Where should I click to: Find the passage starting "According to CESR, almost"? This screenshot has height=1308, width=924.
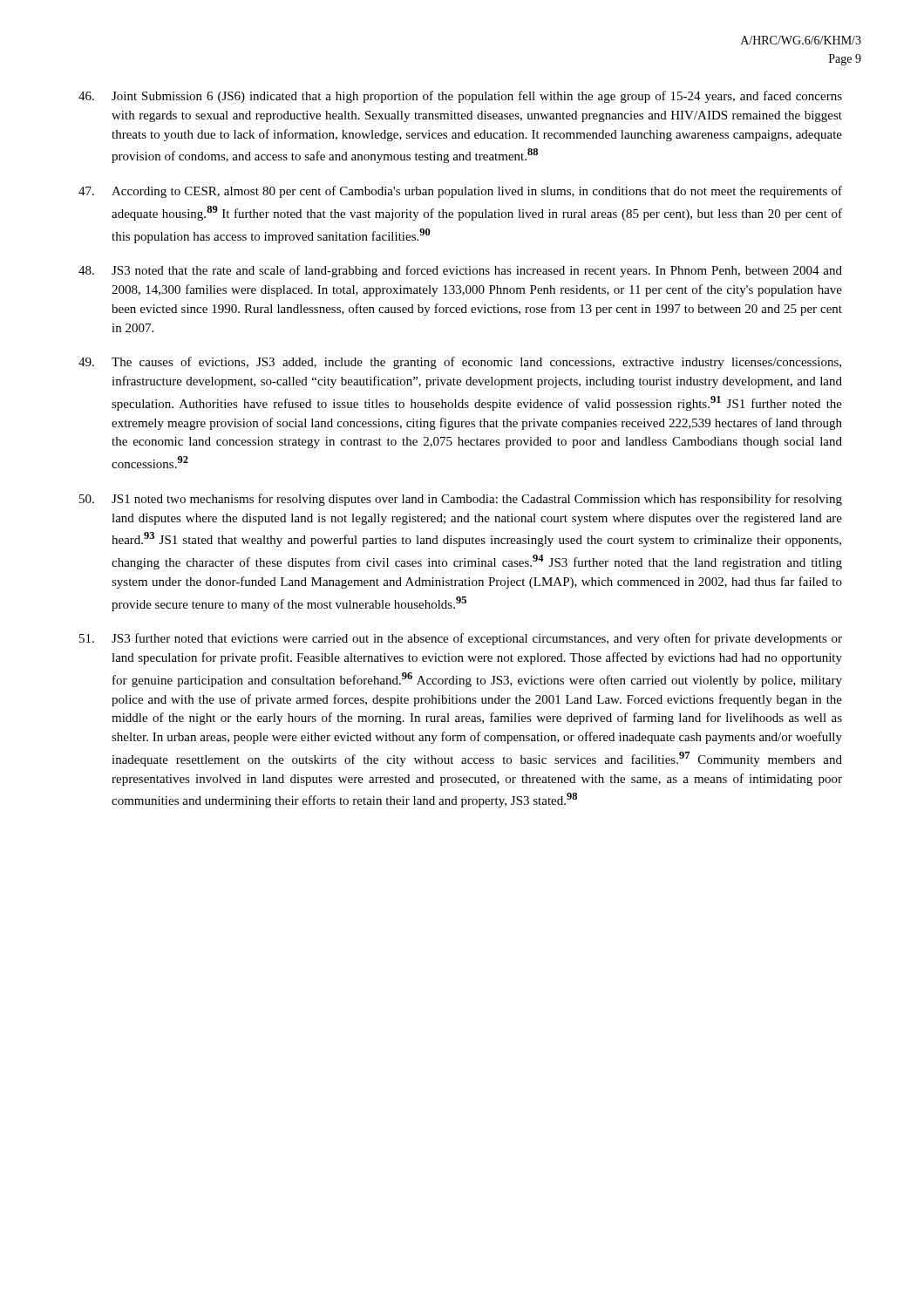(x=460, y=214)
